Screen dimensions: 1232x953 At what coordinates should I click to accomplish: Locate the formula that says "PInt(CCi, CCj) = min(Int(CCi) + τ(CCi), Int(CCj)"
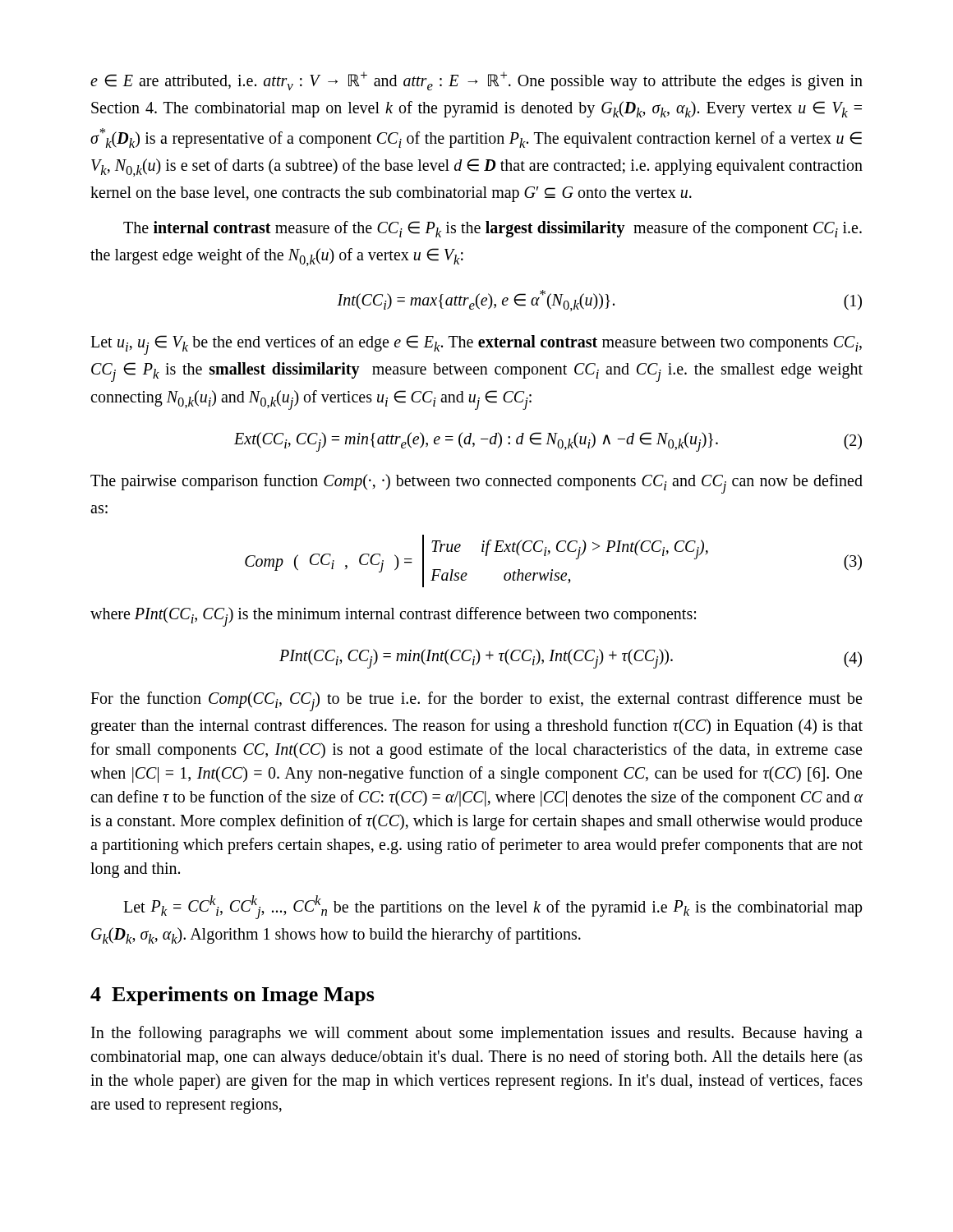coord(571,658)
